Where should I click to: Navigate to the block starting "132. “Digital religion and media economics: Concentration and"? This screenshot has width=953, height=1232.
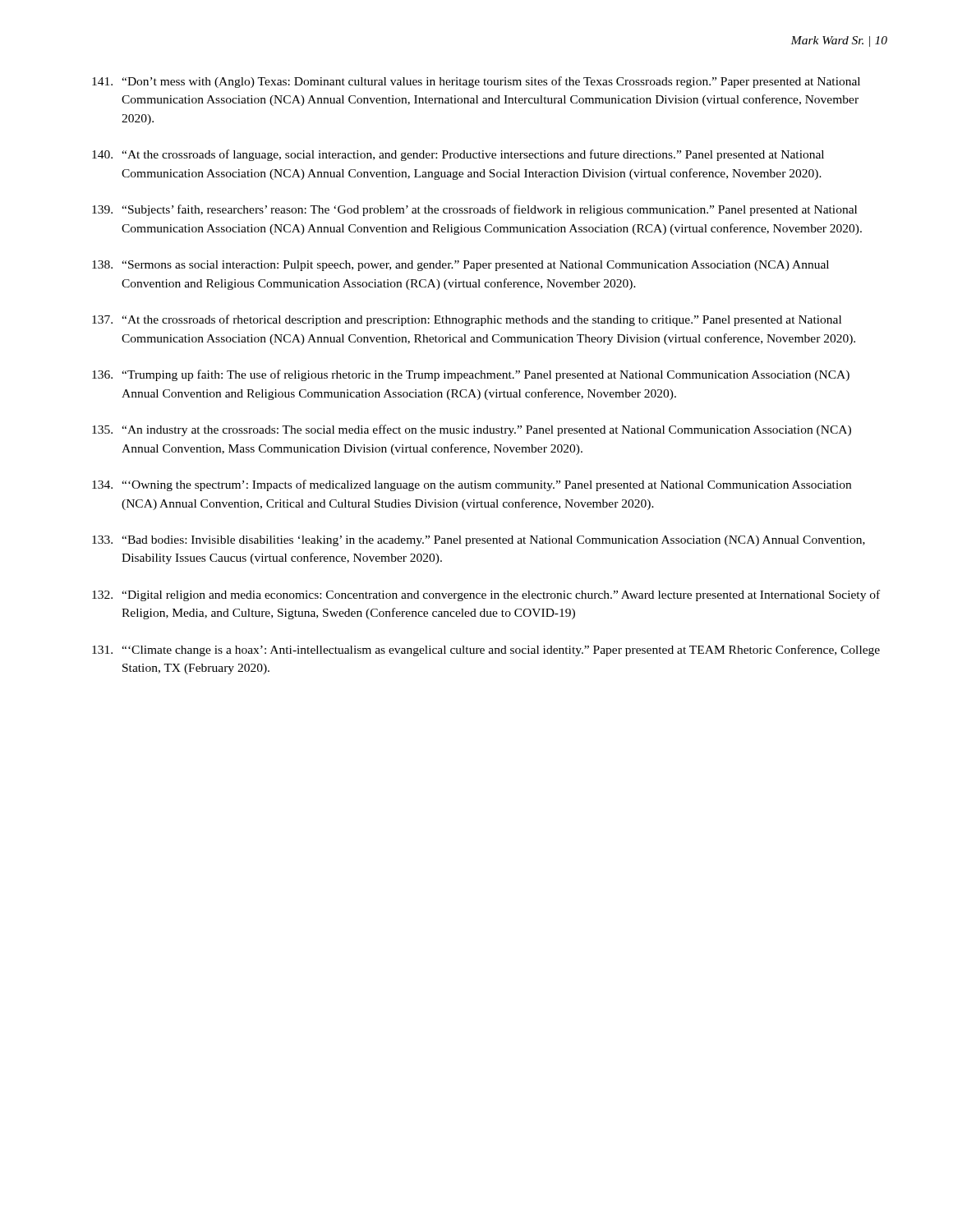pyautogui.click(x=476, y=604)
